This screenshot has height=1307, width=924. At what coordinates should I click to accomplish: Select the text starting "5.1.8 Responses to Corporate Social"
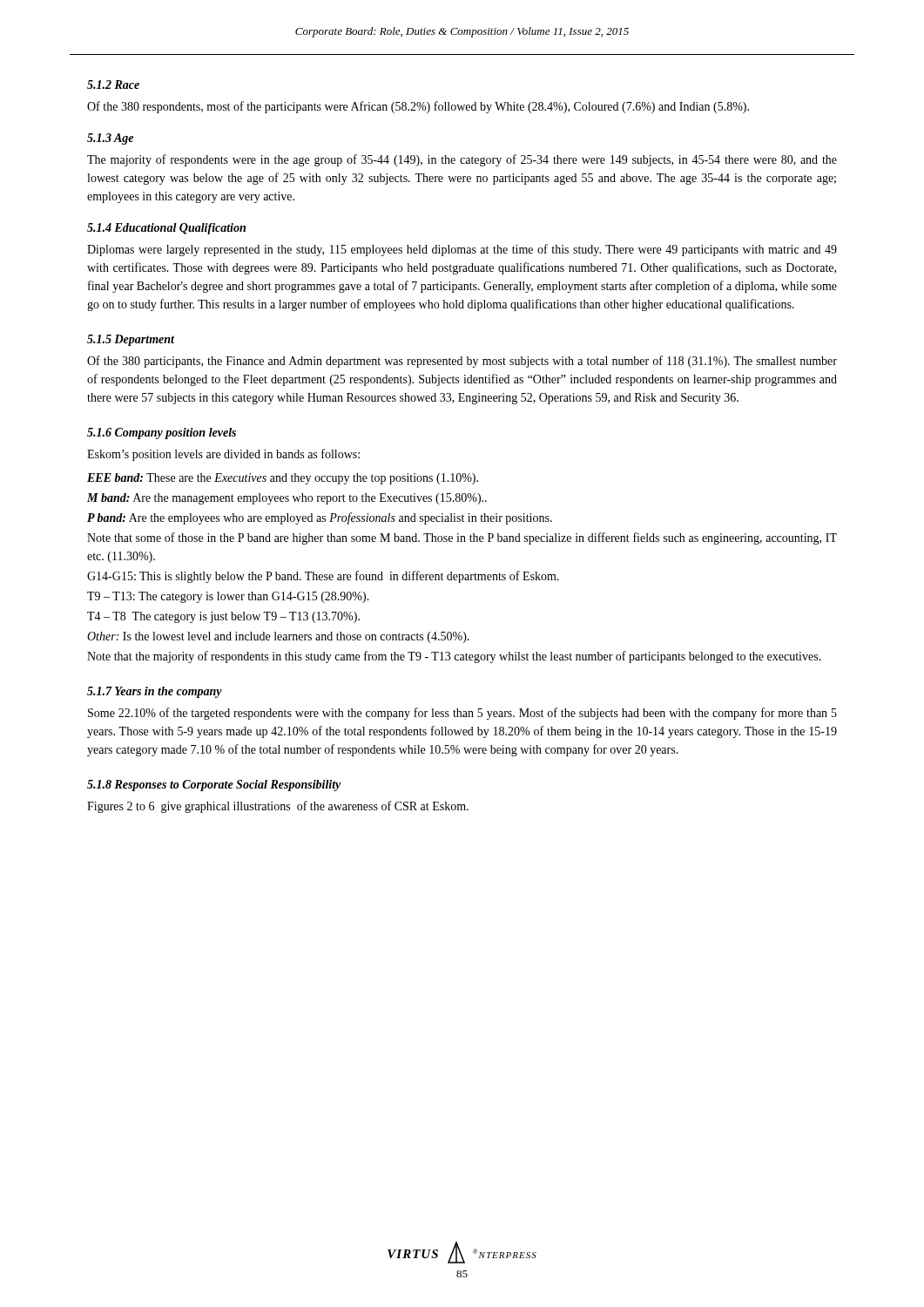[214, 785]
